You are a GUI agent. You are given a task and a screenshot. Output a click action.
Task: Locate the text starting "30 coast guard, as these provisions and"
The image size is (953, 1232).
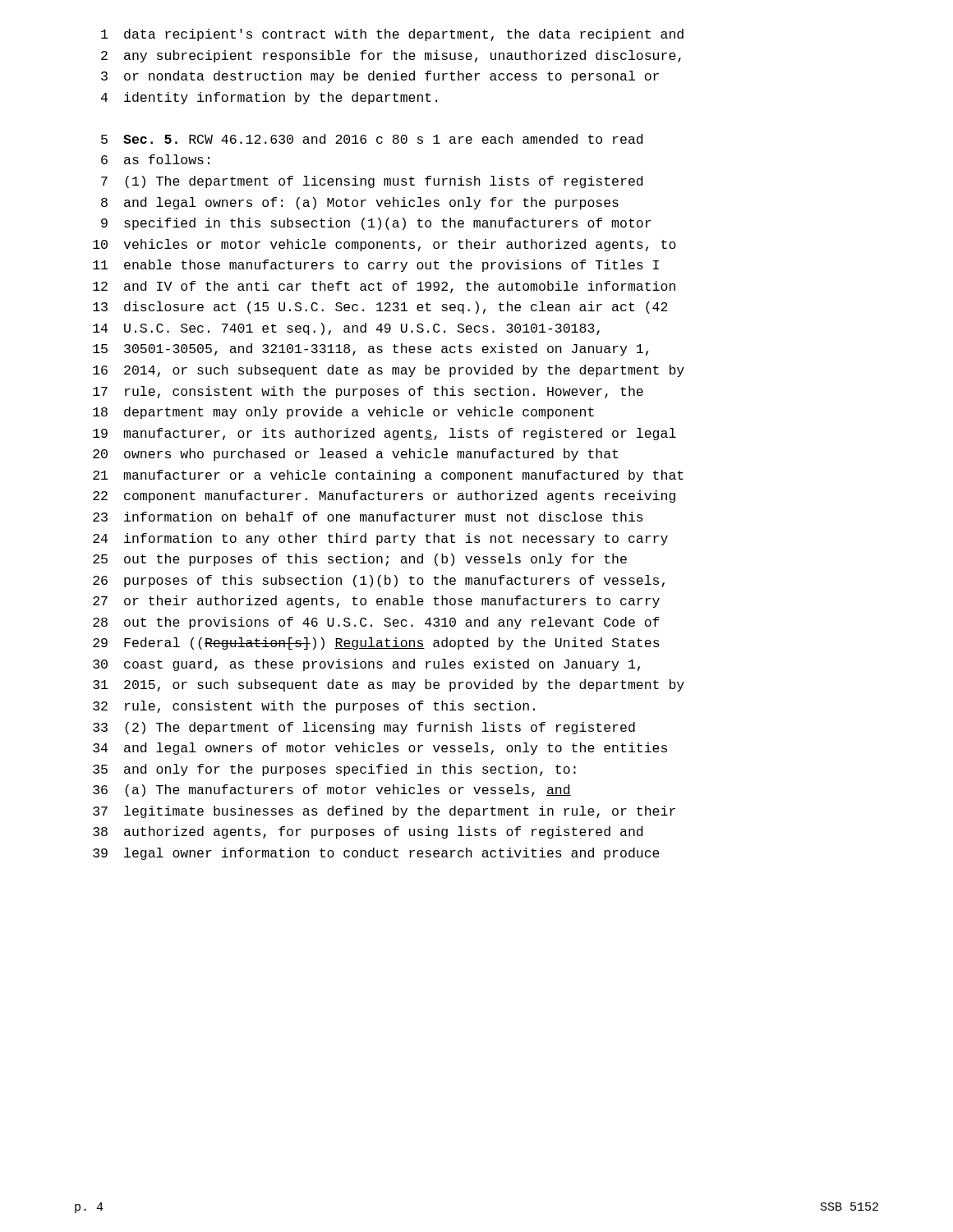tap(476, 665)
